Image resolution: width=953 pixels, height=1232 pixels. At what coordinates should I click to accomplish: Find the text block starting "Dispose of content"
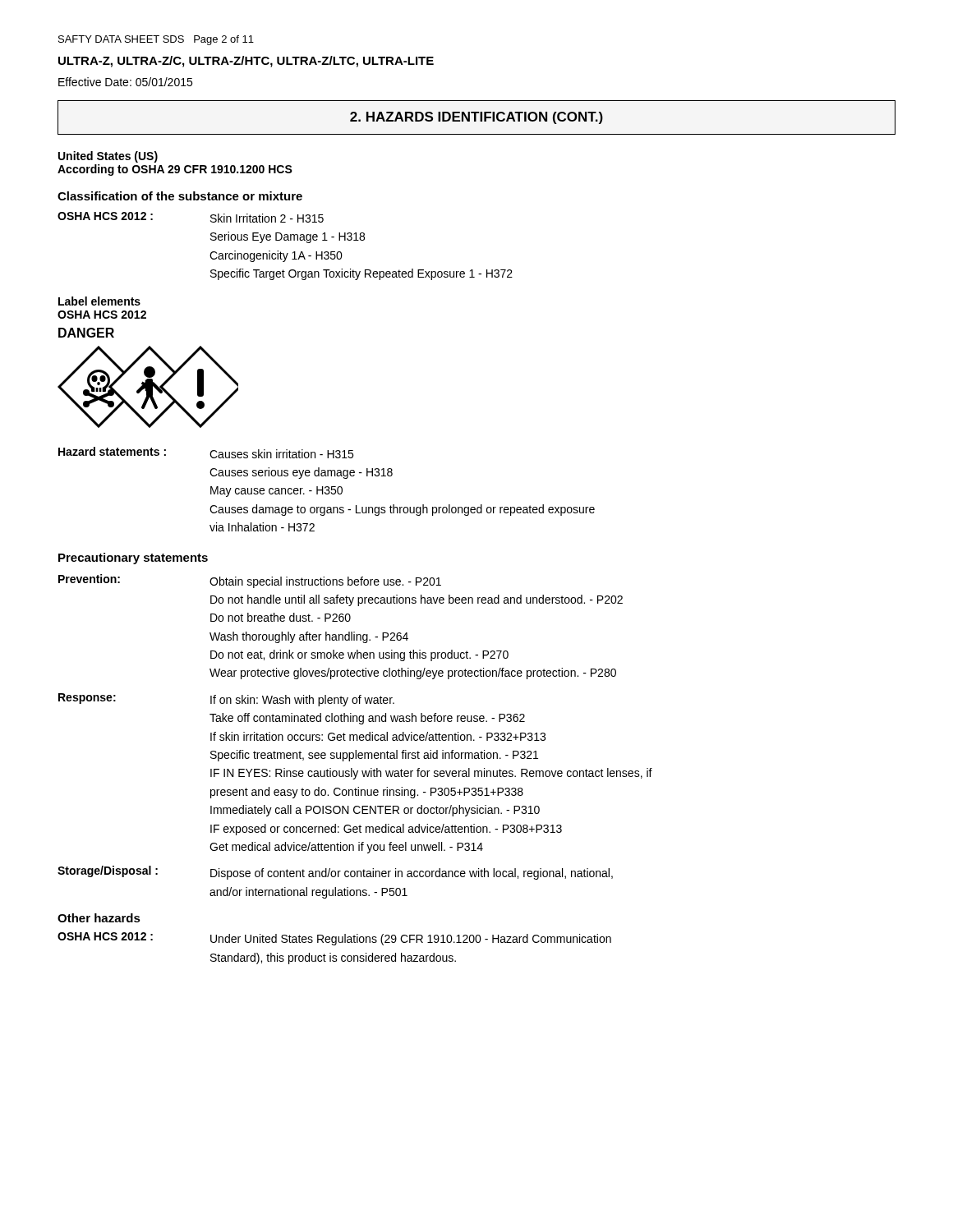coord(412,883)
